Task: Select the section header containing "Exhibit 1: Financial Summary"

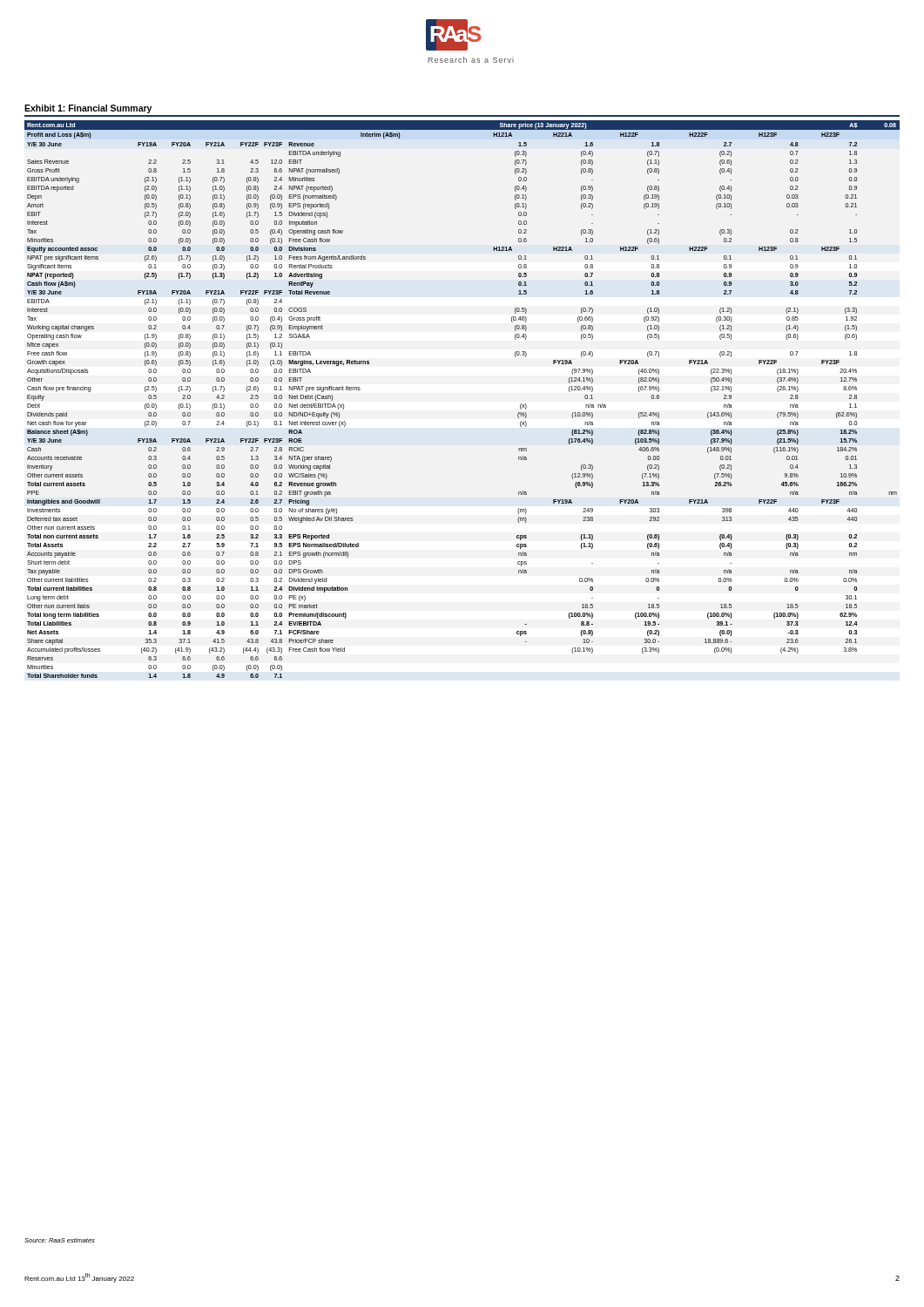Action: click(462, 110)
